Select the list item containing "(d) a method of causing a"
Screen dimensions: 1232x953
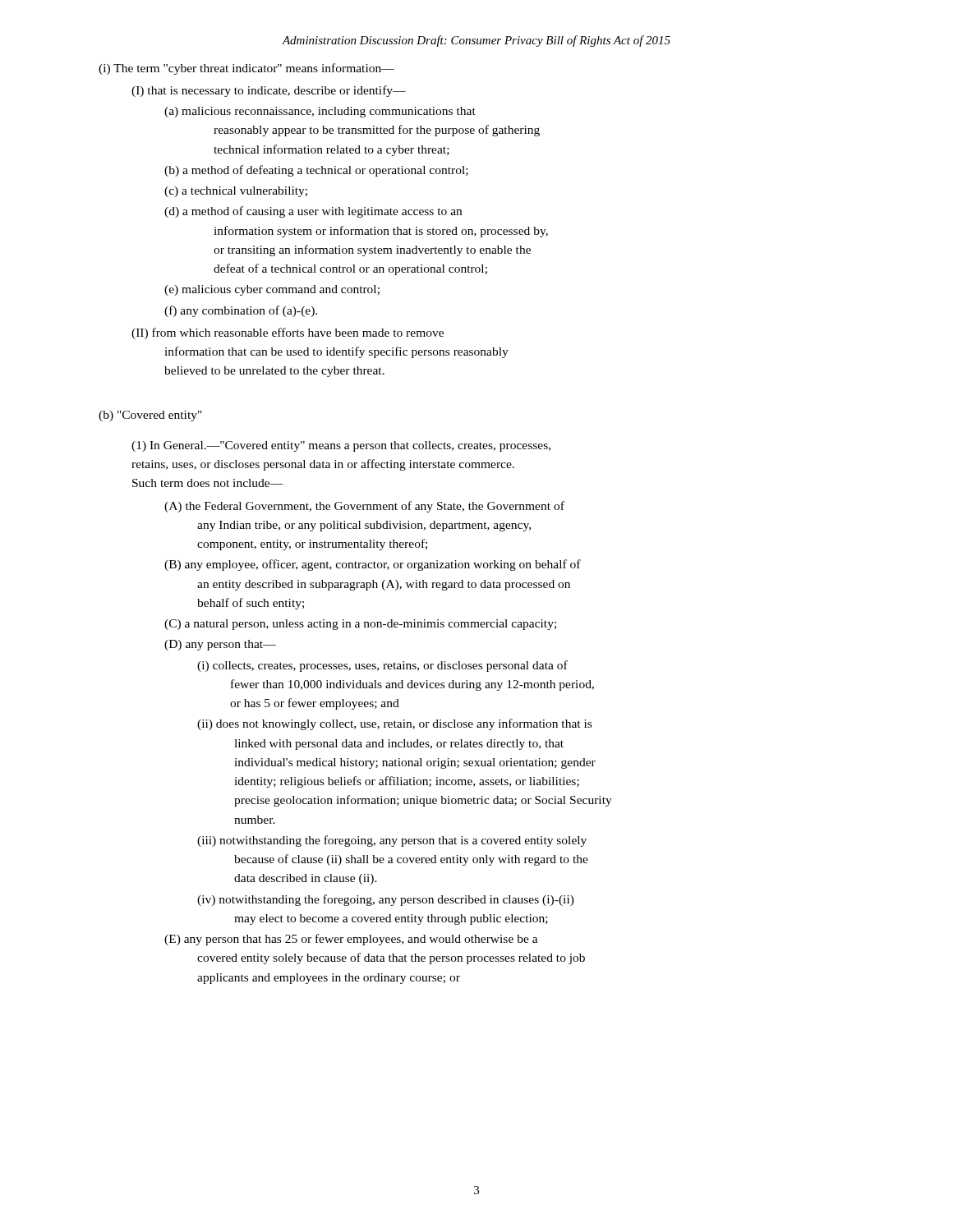(313, 212)
